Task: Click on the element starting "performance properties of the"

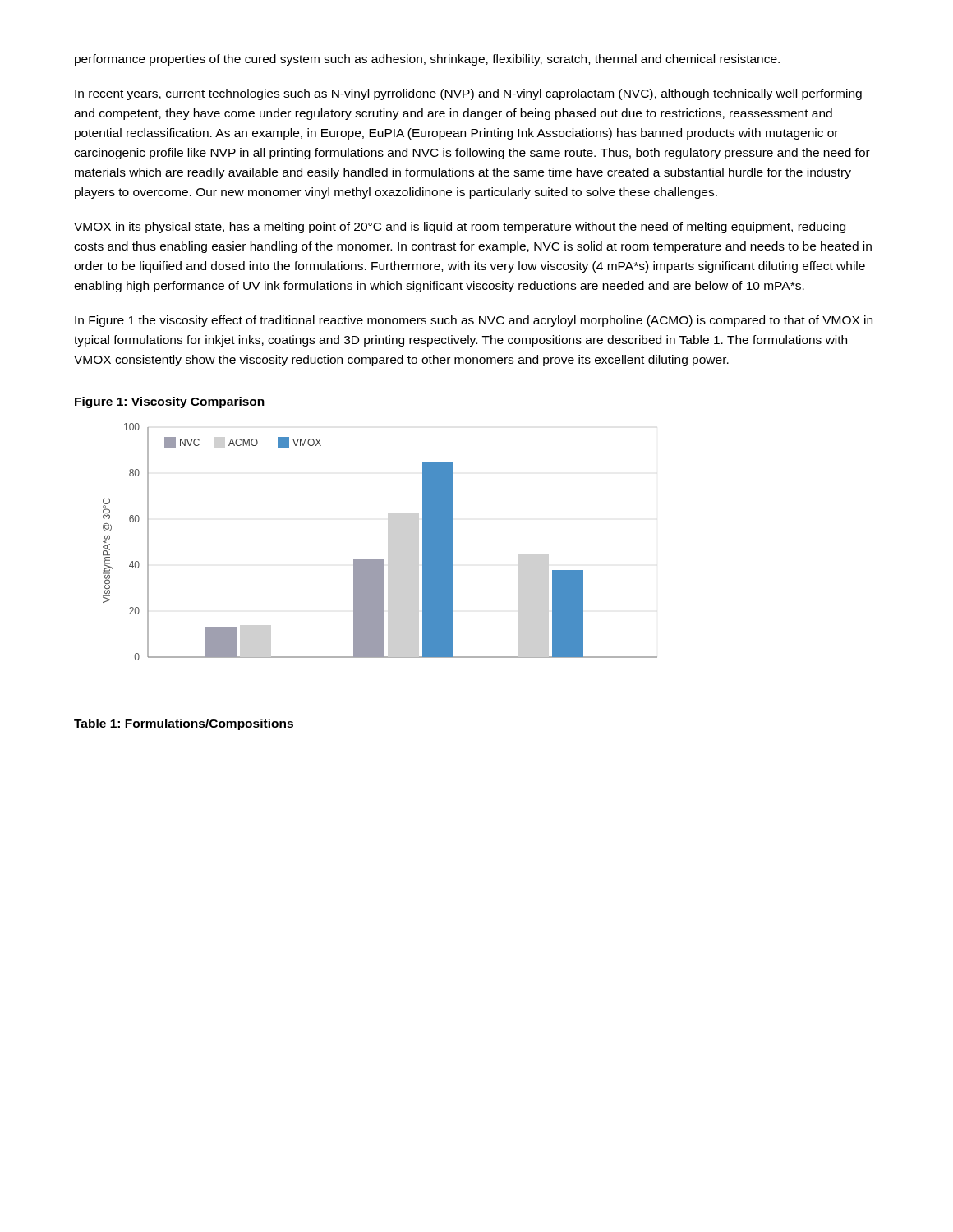Action: click(427, 59)
